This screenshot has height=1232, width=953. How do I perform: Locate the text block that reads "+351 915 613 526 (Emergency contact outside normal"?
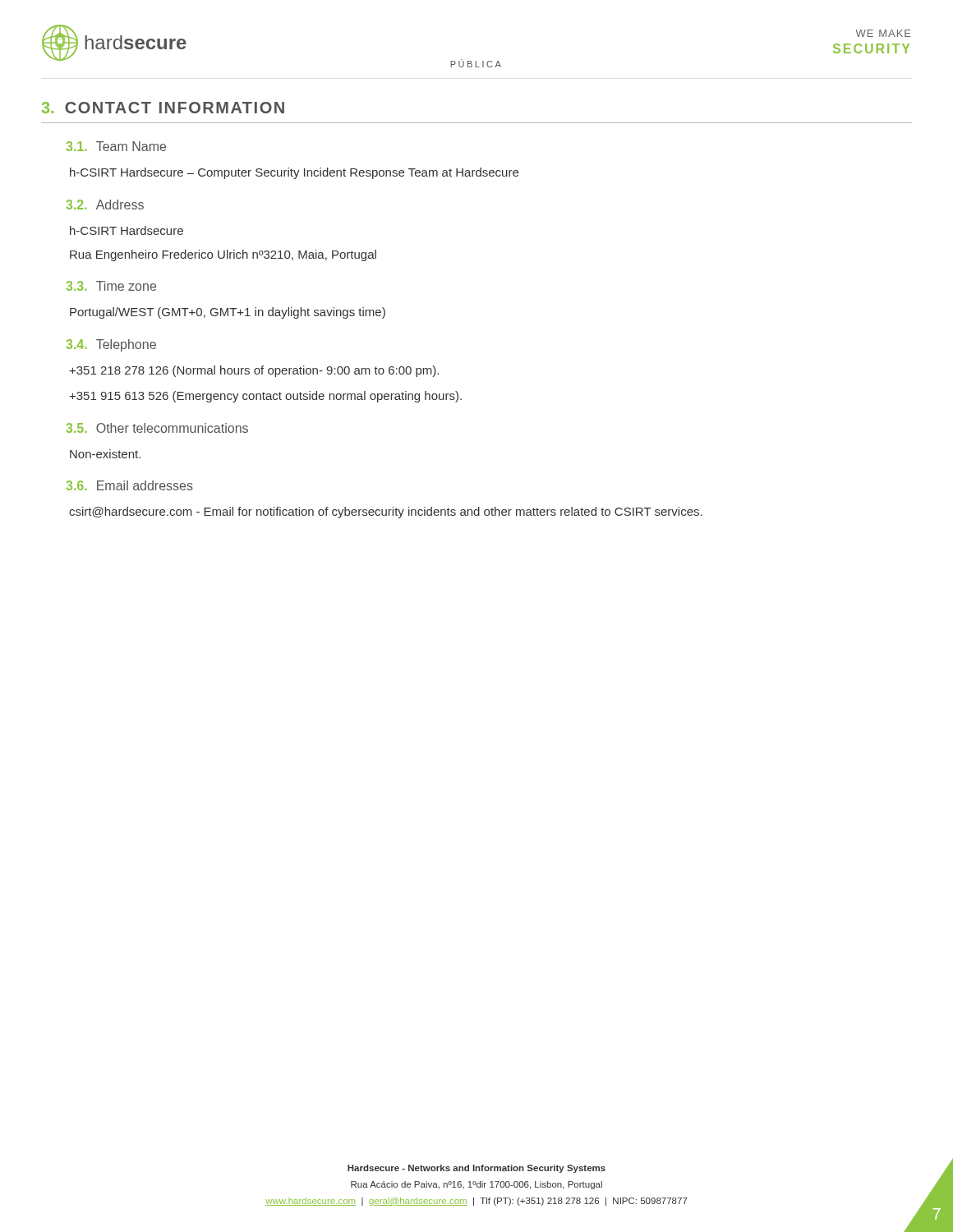tap(266, 395)
